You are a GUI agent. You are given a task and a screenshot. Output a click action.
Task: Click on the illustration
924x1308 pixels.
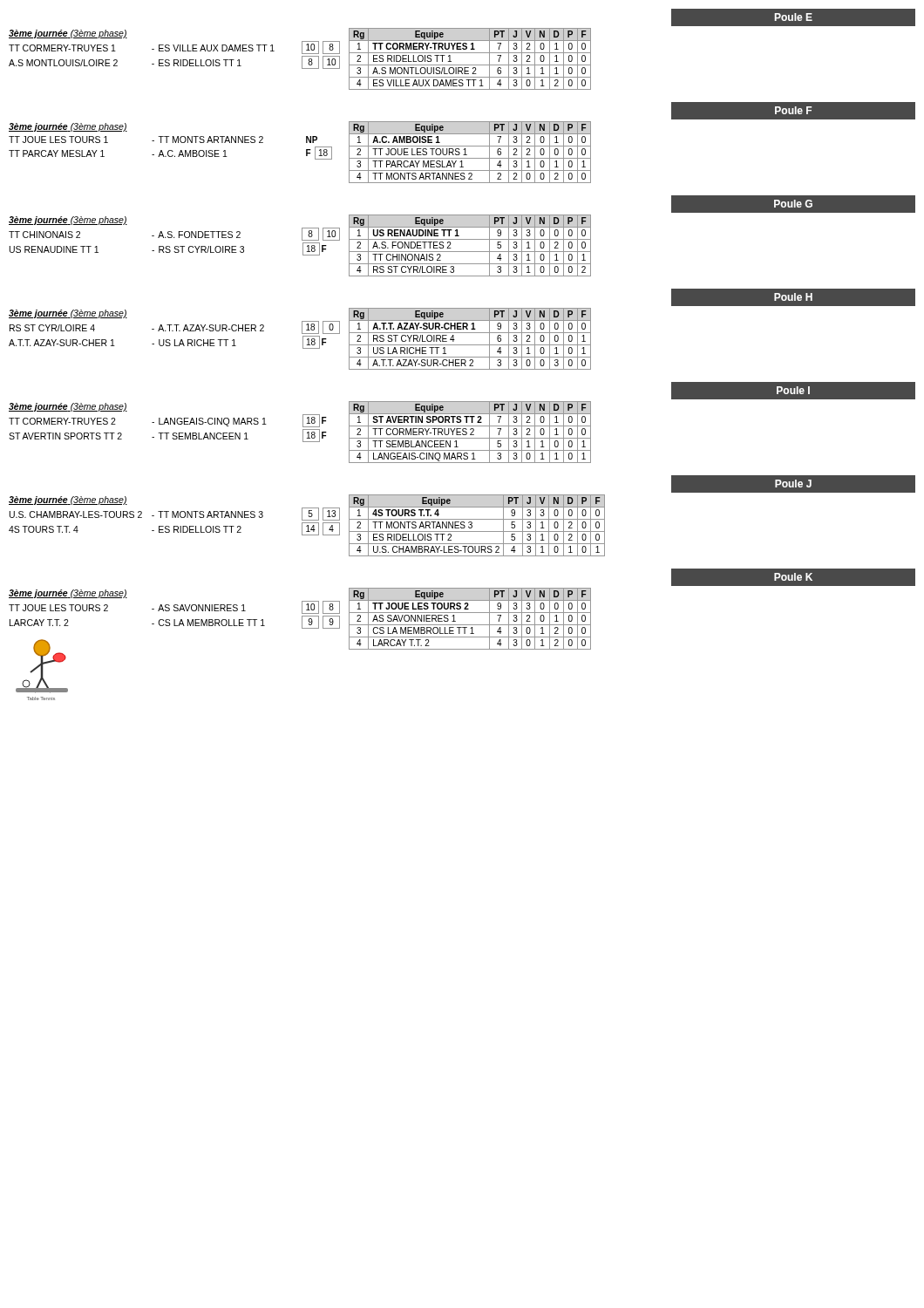(174, 669)
